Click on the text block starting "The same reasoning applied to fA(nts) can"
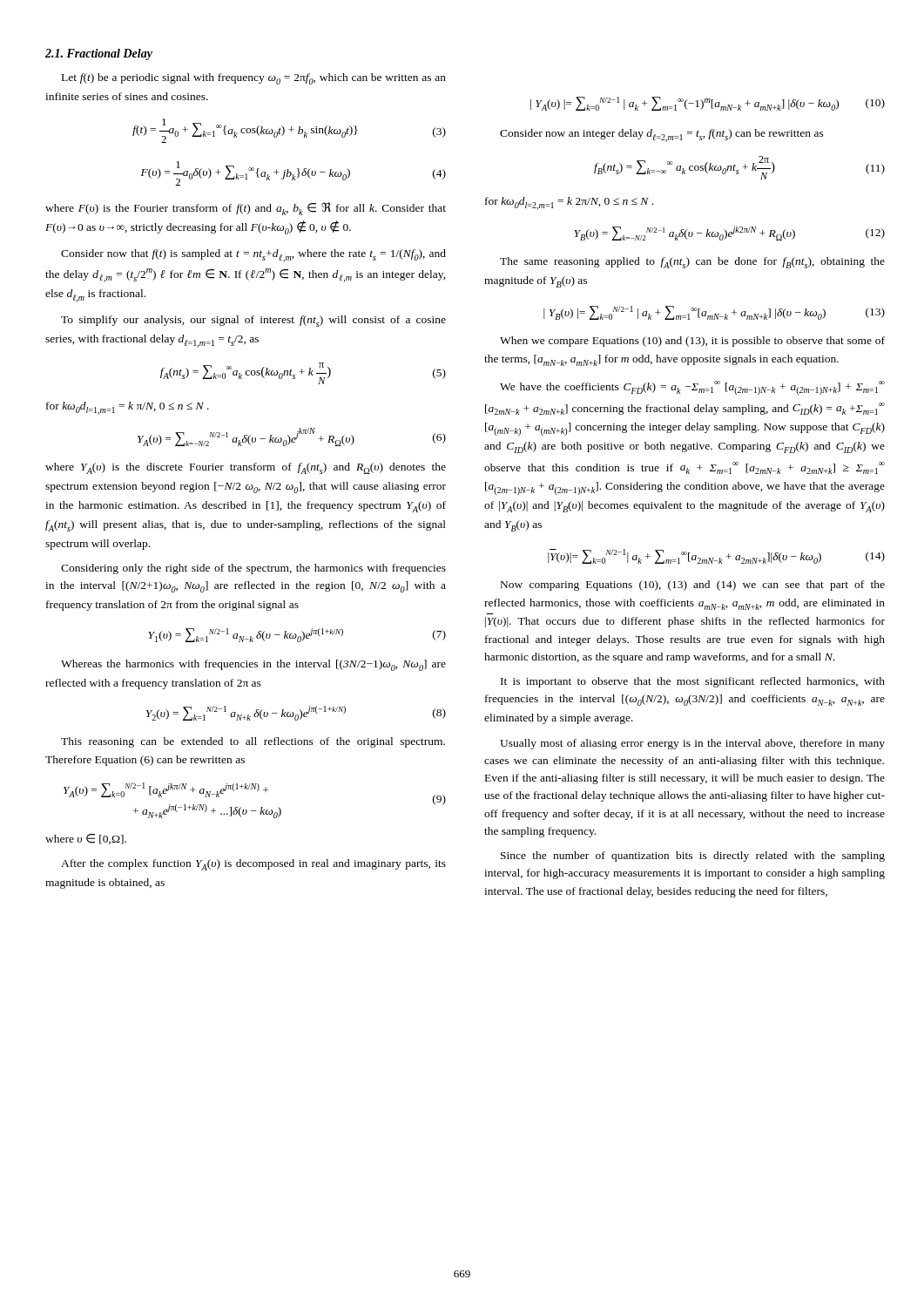The height and width of the screenshot is (1307, 924). click(684, 272)
